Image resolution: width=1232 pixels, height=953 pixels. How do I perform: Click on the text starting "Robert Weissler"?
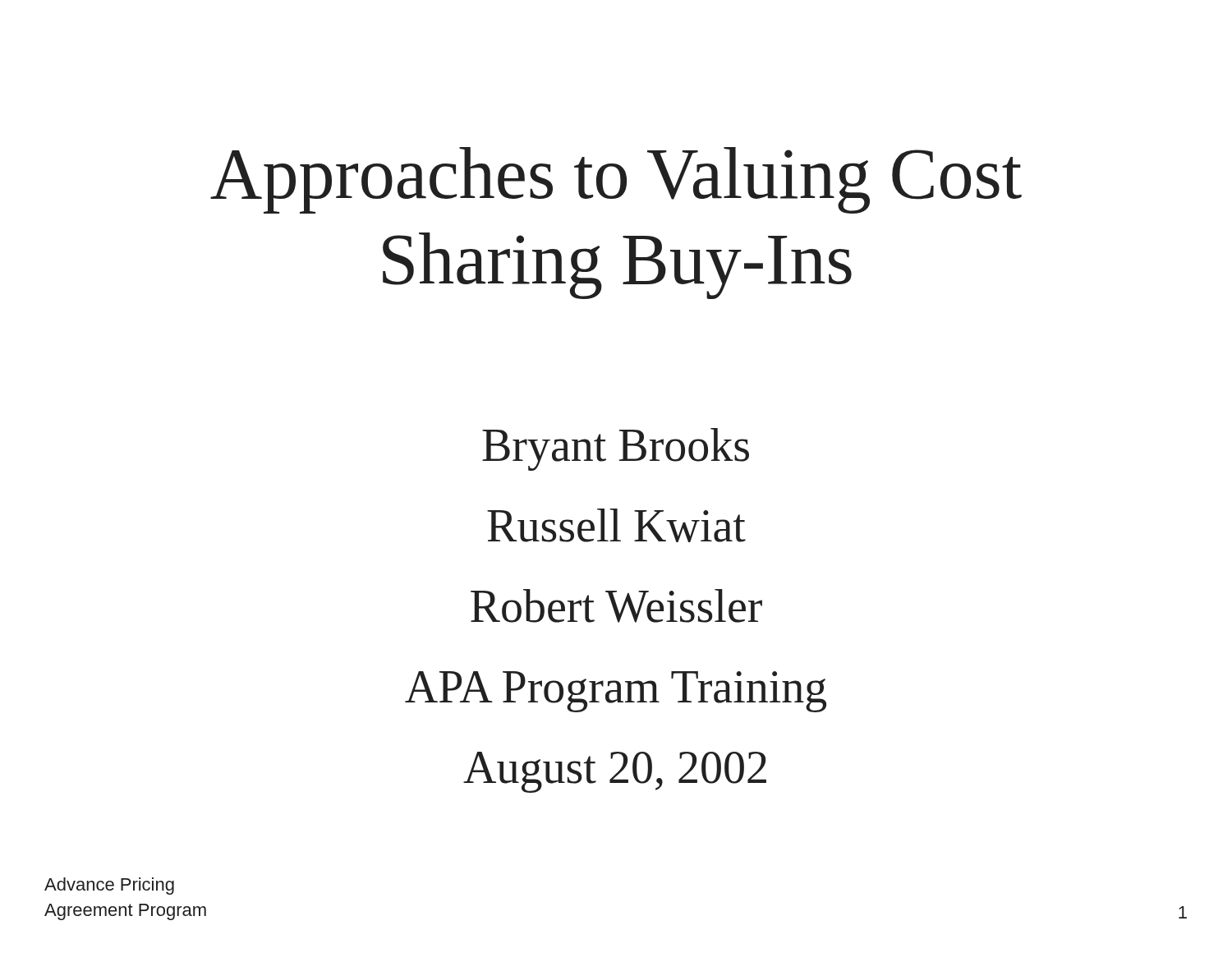coord(616,606)
